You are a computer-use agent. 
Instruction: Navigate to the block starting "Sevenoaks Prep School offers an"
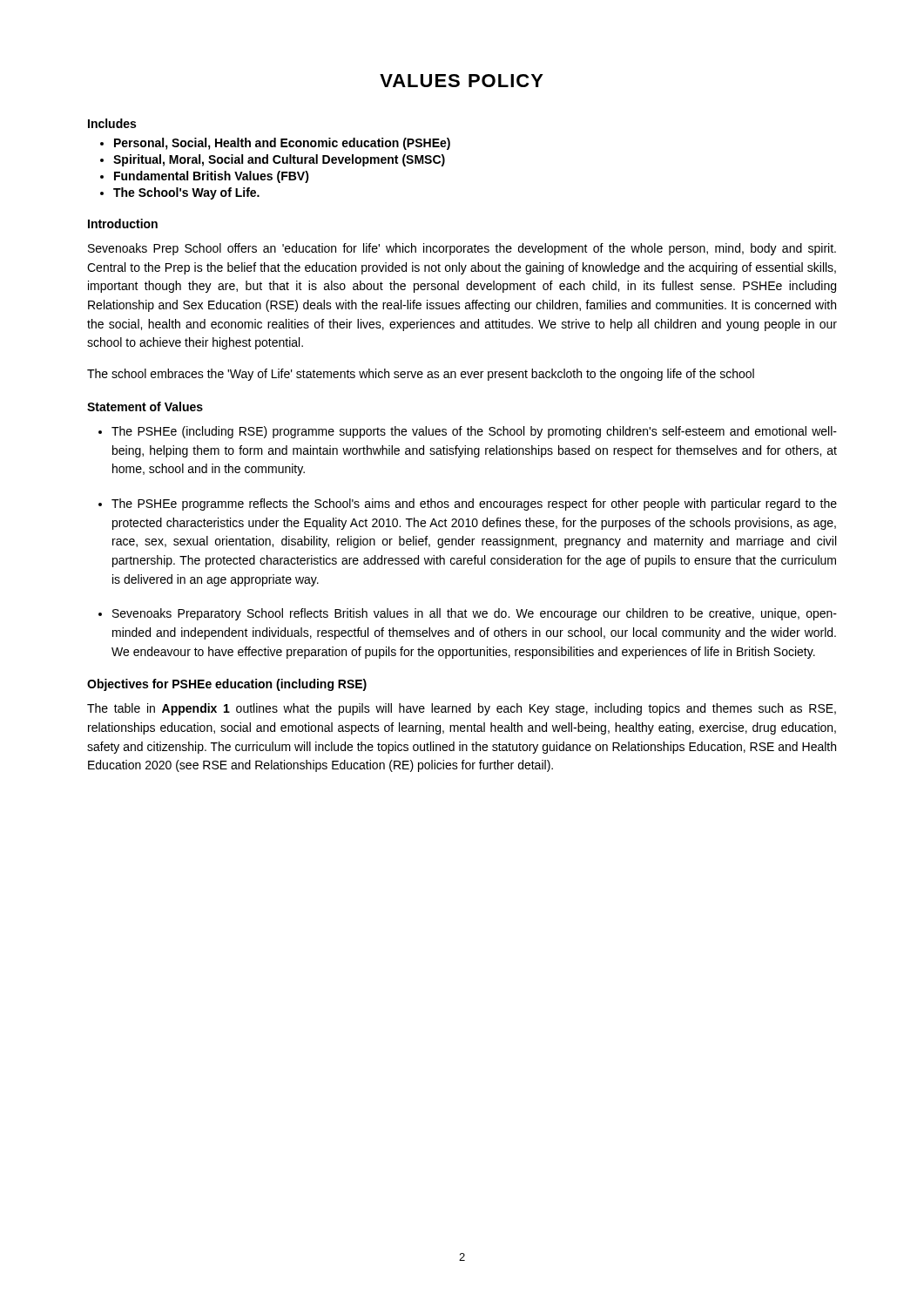(x=462, y=296)
